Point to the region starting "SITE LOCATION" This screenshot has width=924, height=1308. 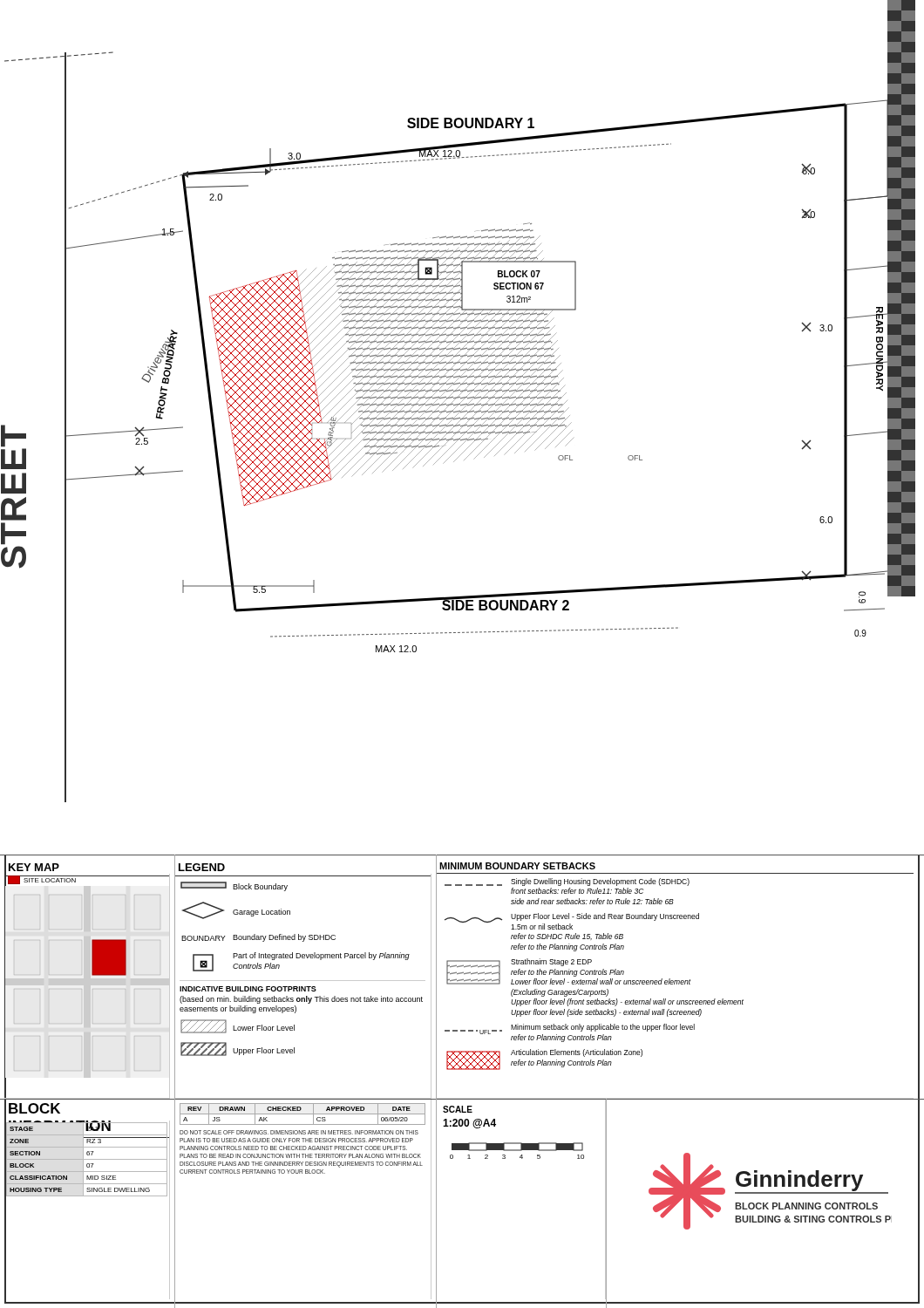coord(42,880)
